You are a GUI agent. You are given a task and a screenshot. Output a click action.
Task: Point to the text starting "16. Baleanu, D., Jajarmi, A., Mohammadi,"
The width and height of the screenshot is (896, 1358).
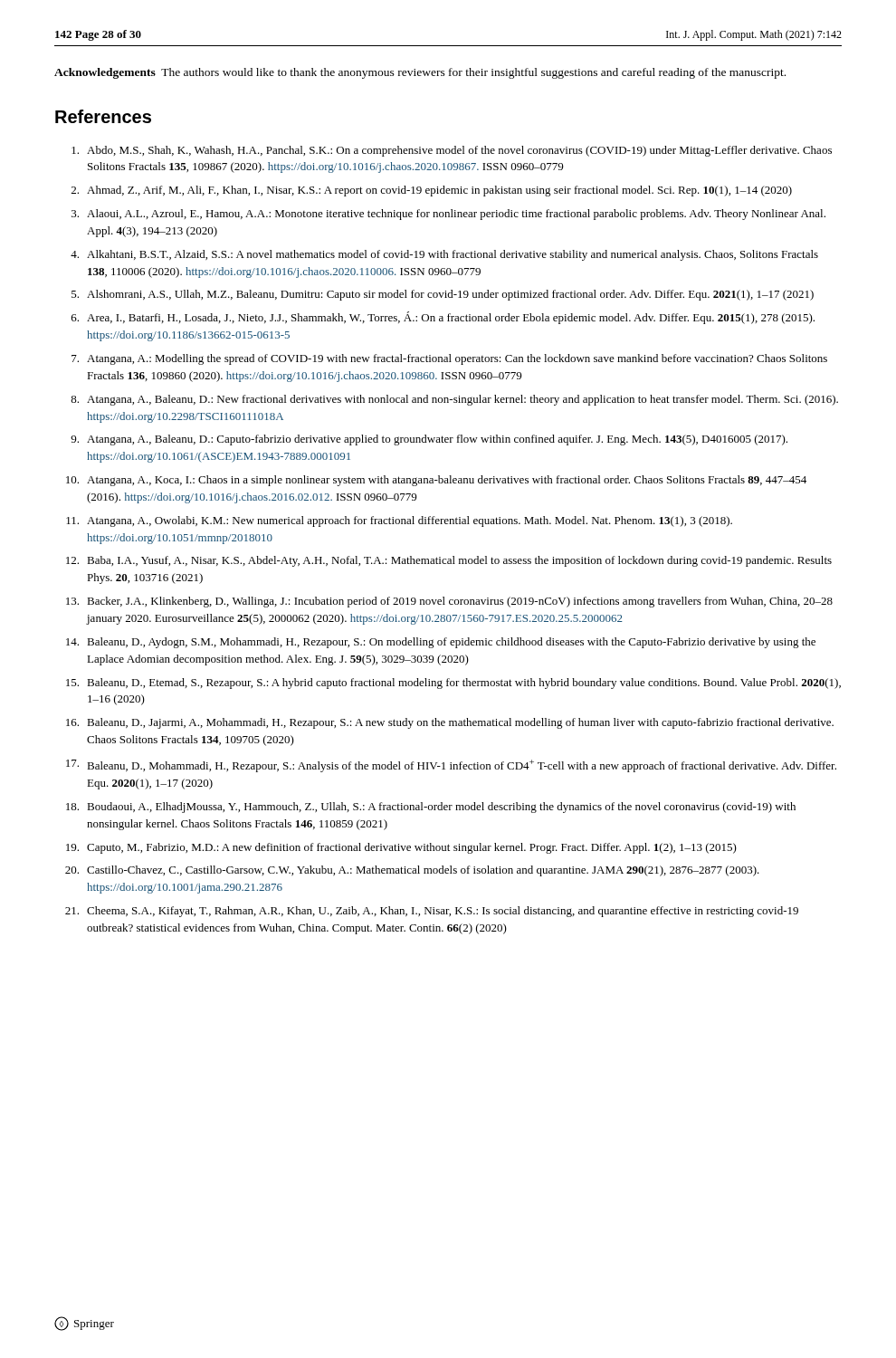point(448,731)
